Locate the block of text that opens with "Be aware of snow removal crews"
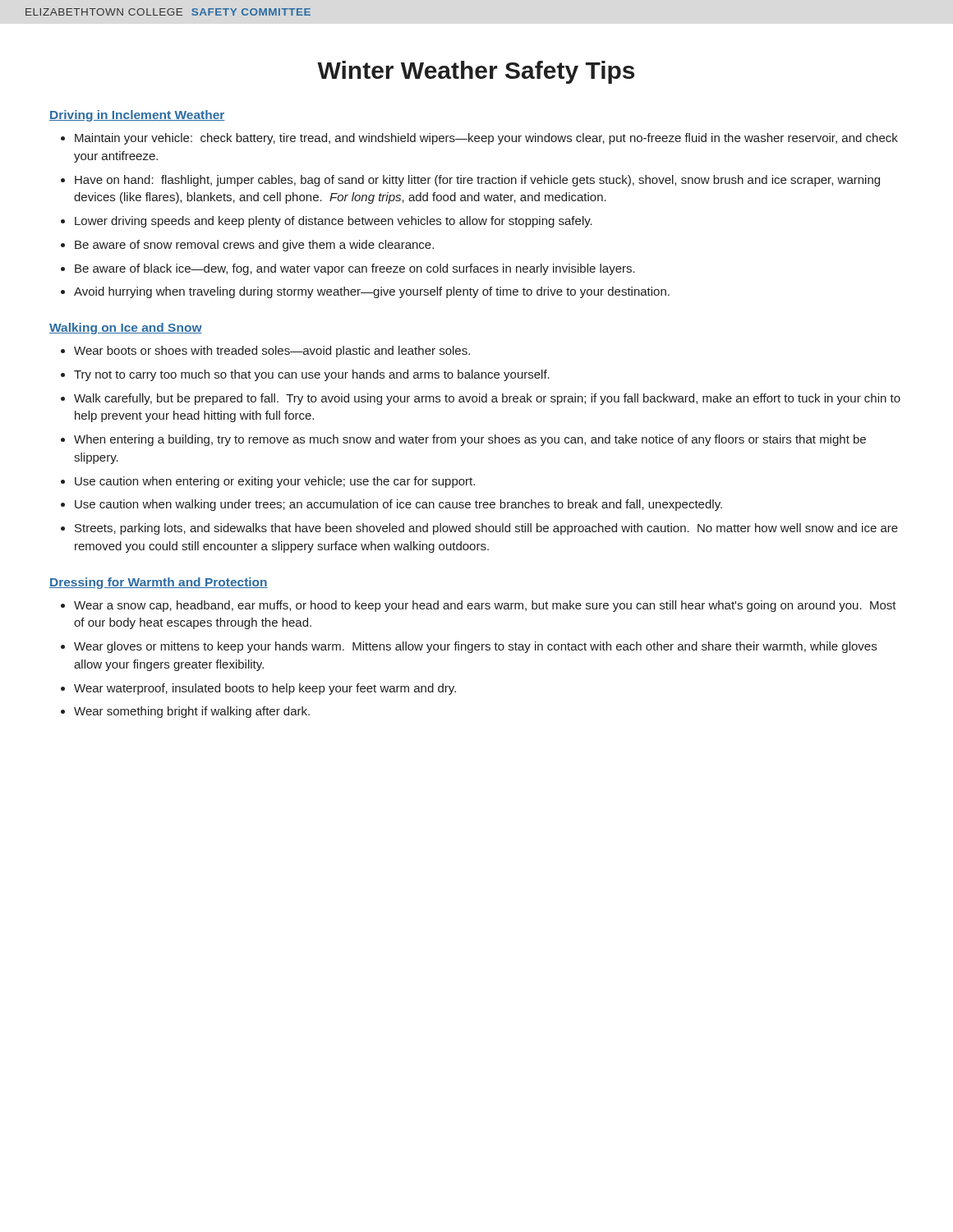Screen dimensions: 1232x953 [254, 244]
